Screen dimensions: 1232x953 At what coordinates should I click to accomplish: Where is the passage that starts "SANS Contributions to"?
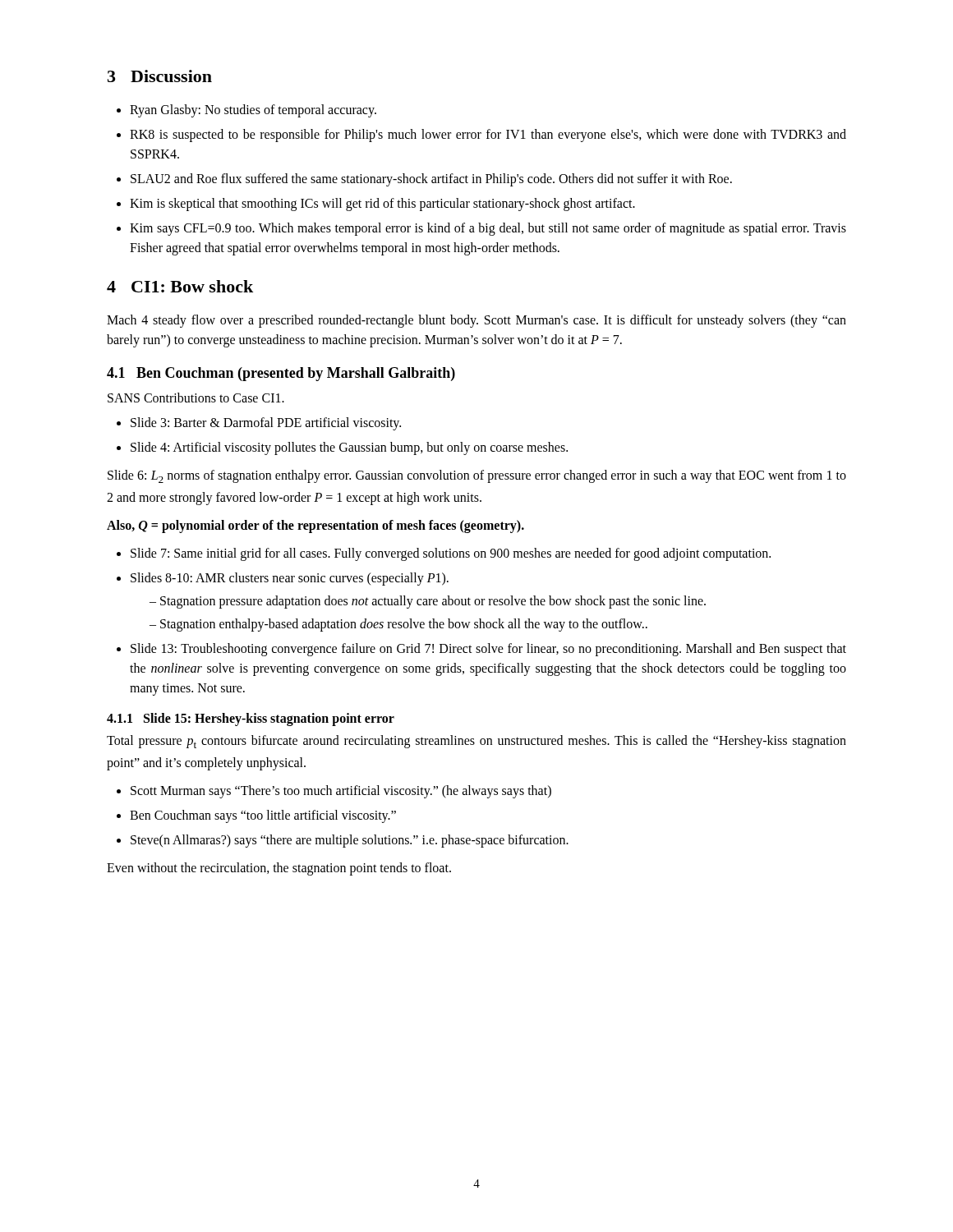[x=196, y=398]
